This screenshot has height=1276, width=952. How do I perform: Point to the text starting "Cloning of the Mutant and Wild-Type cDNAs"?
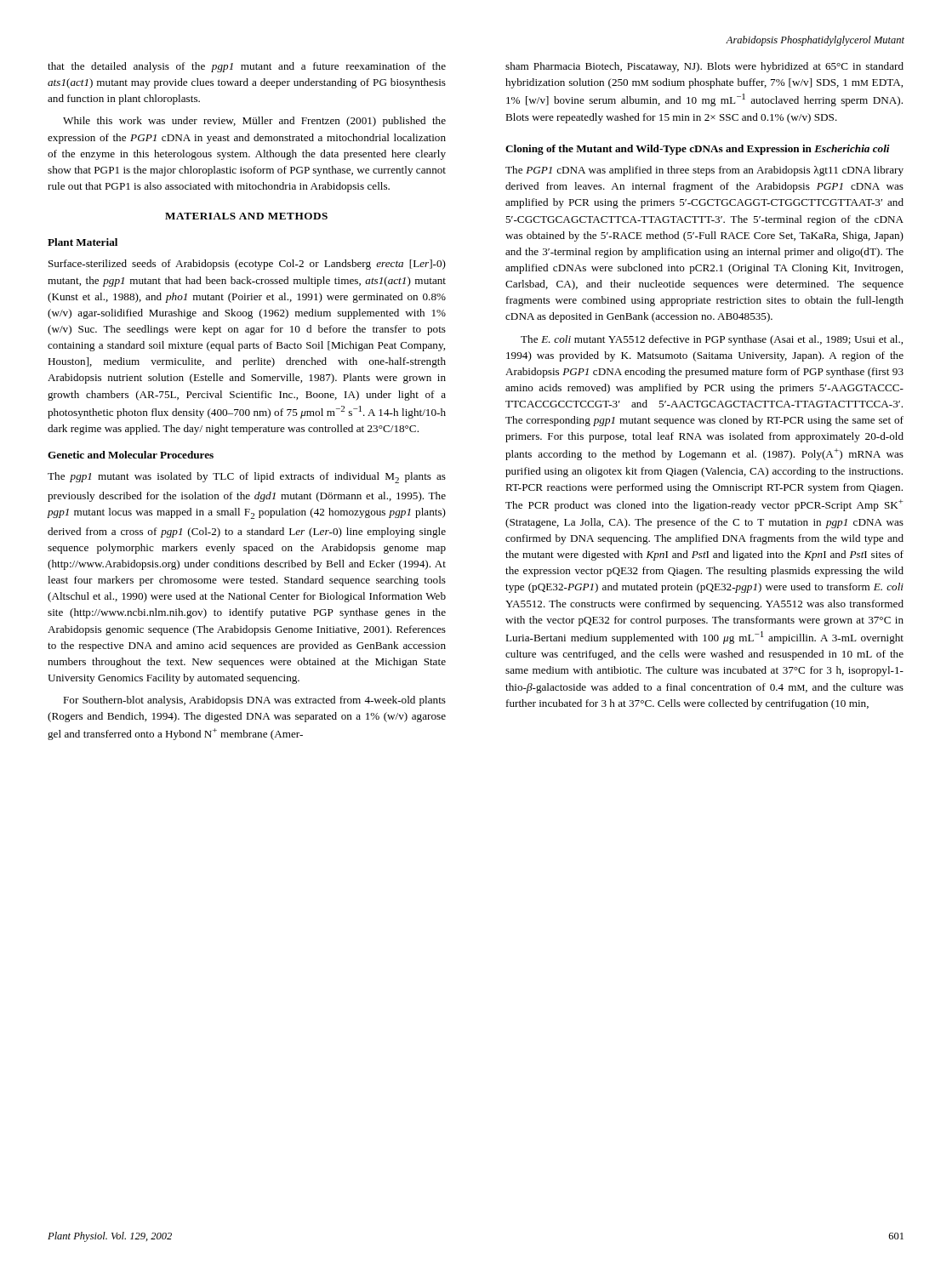click(x=697, y=148)
